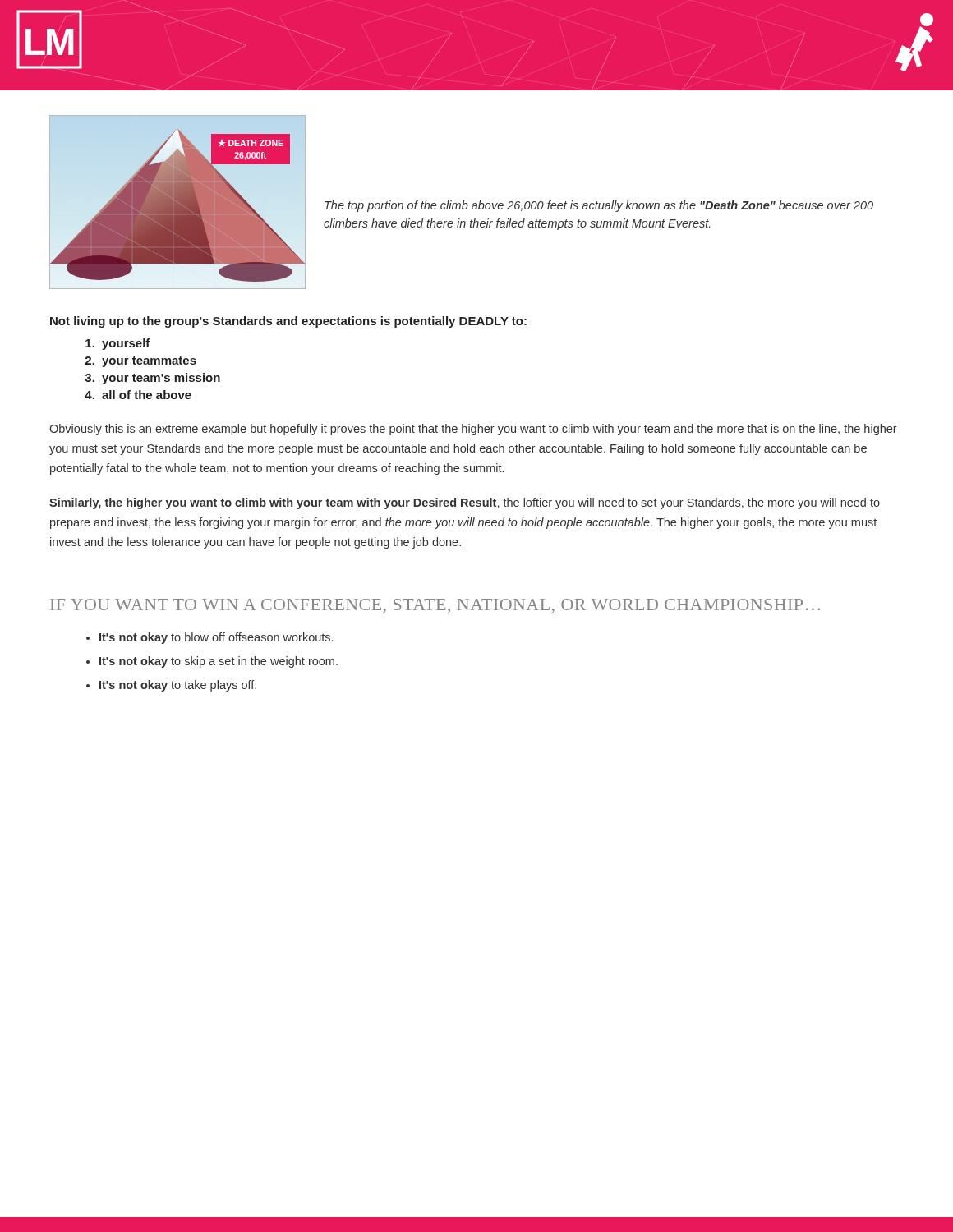The image size is (953, 1232).
Task: Find the photo
Action: (x=177, y=202)
